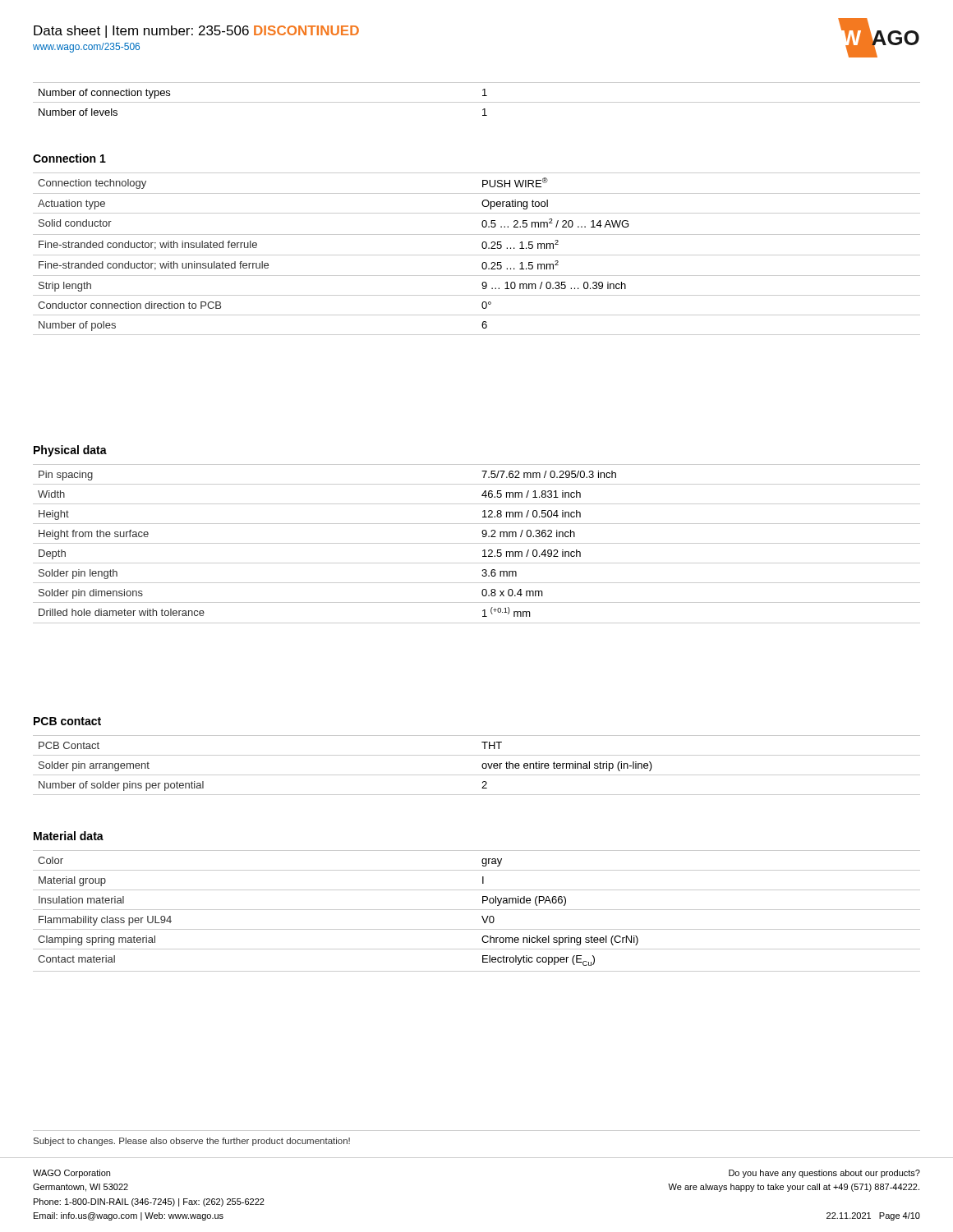The image size is (953, 1232).
Task: Click on the table containing "Solder pin arrangement"
Action: [476, 765]
